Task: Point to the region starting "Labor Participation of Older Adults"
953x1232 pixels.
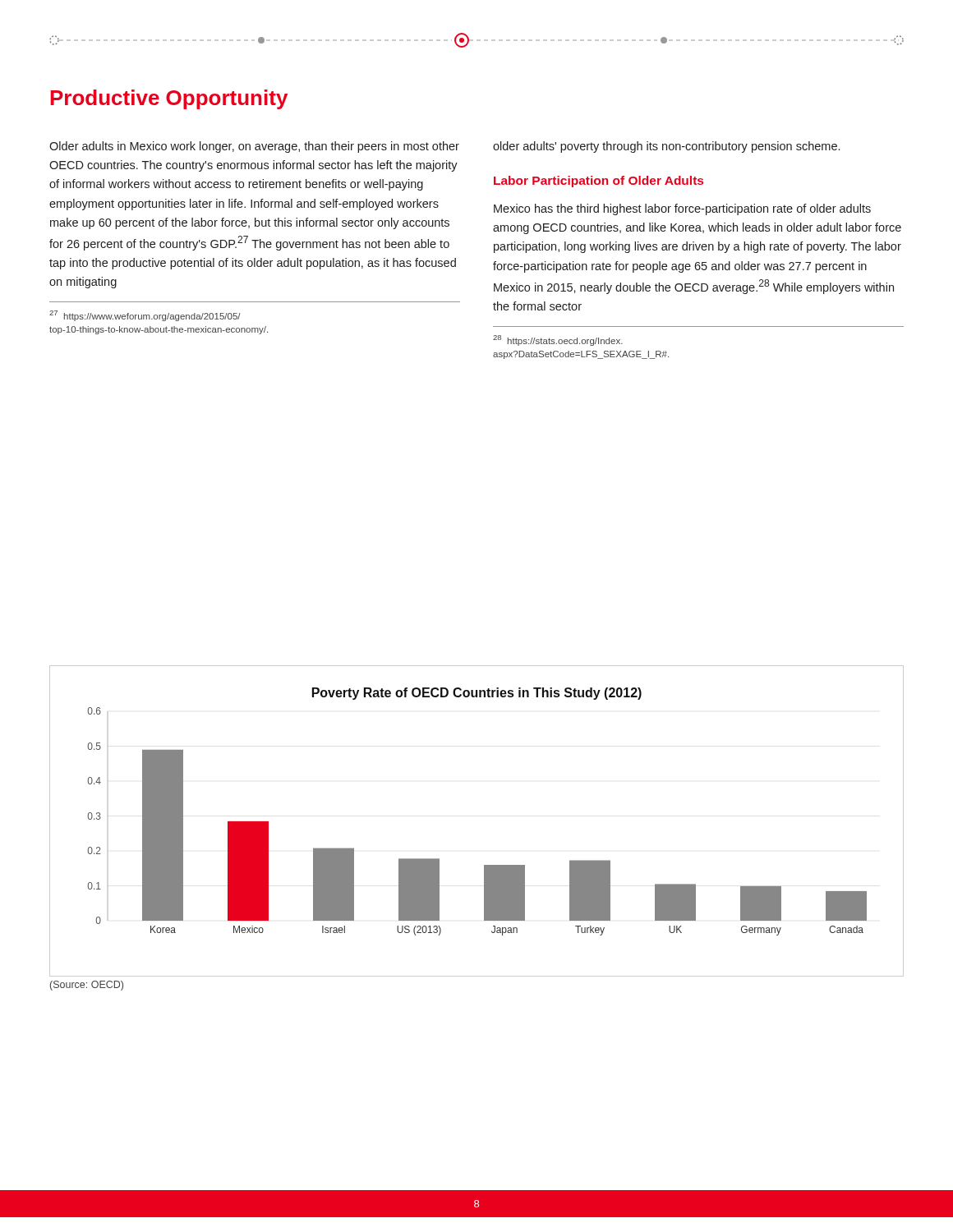Action: (x=598, y=180)
